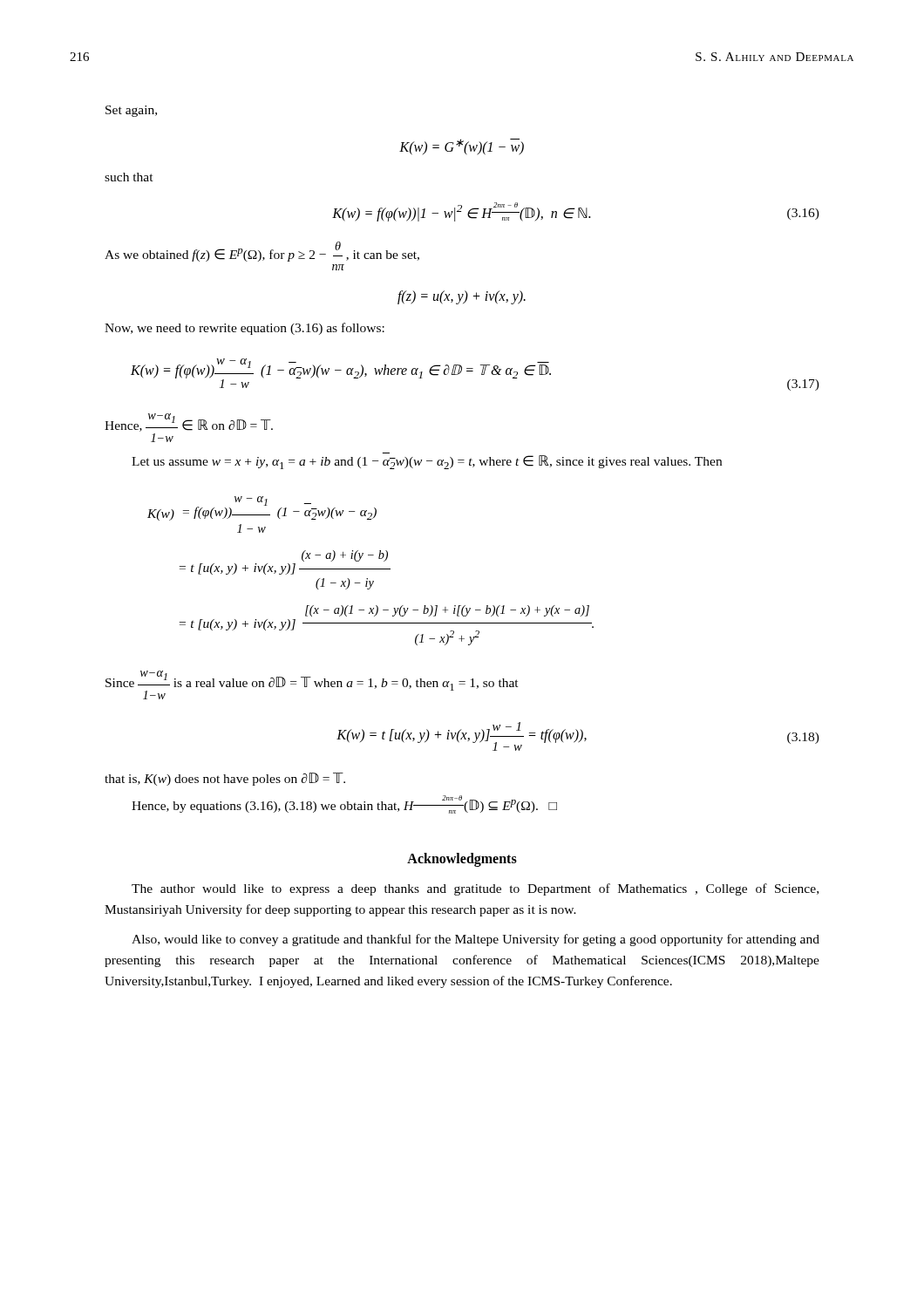This screenshot has width=924, height=1308.
Task: Point to the block starting "K(w) = f(φ(w))|1"
Action: [x=462, y=212]
